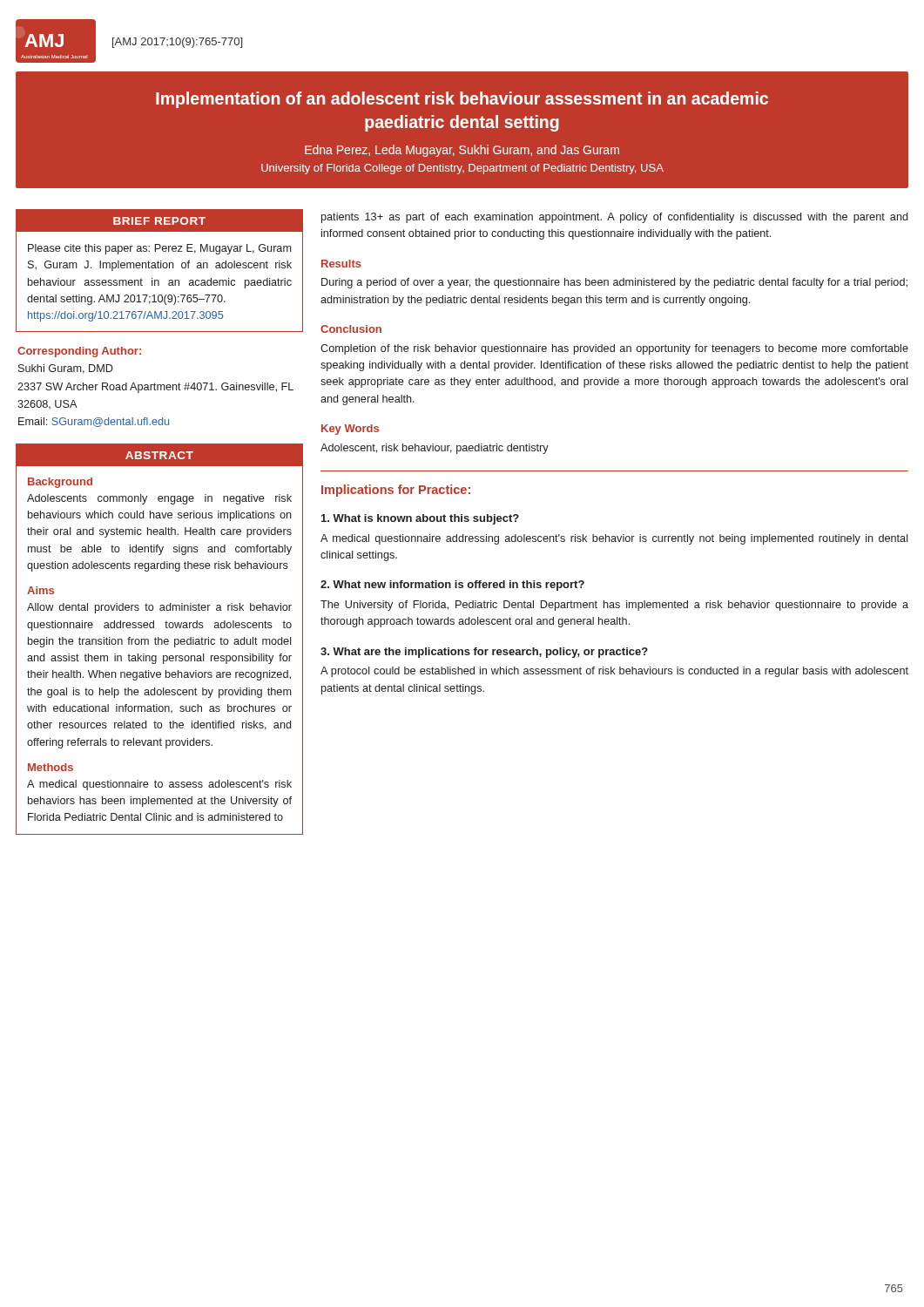Locate the text block containing "Corresponding Author: Sukhi Guram, DMD 2337 SW"

point(159,388)
